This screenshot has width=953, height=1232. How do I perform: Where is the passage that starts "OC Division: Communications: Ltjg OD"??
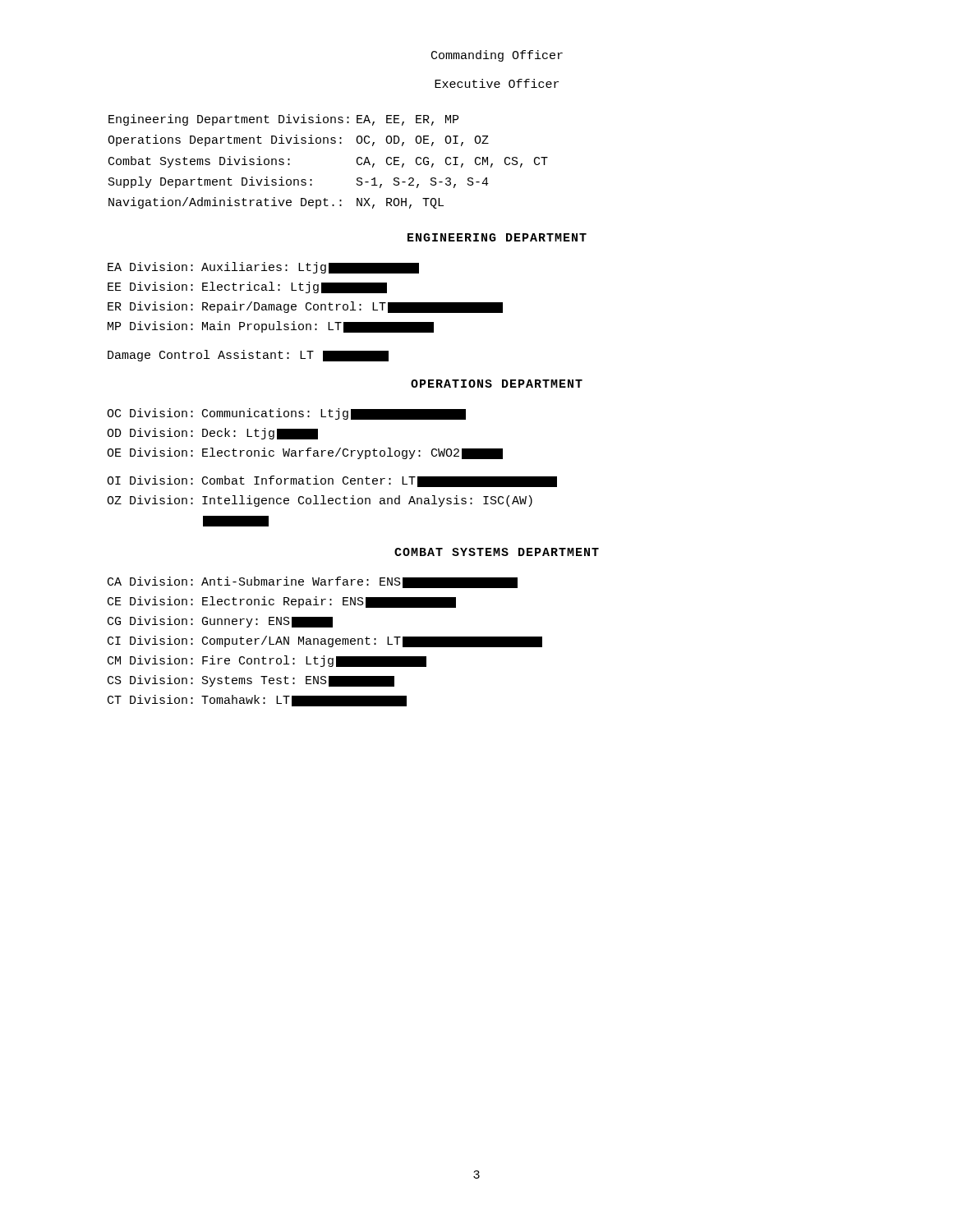497,468
